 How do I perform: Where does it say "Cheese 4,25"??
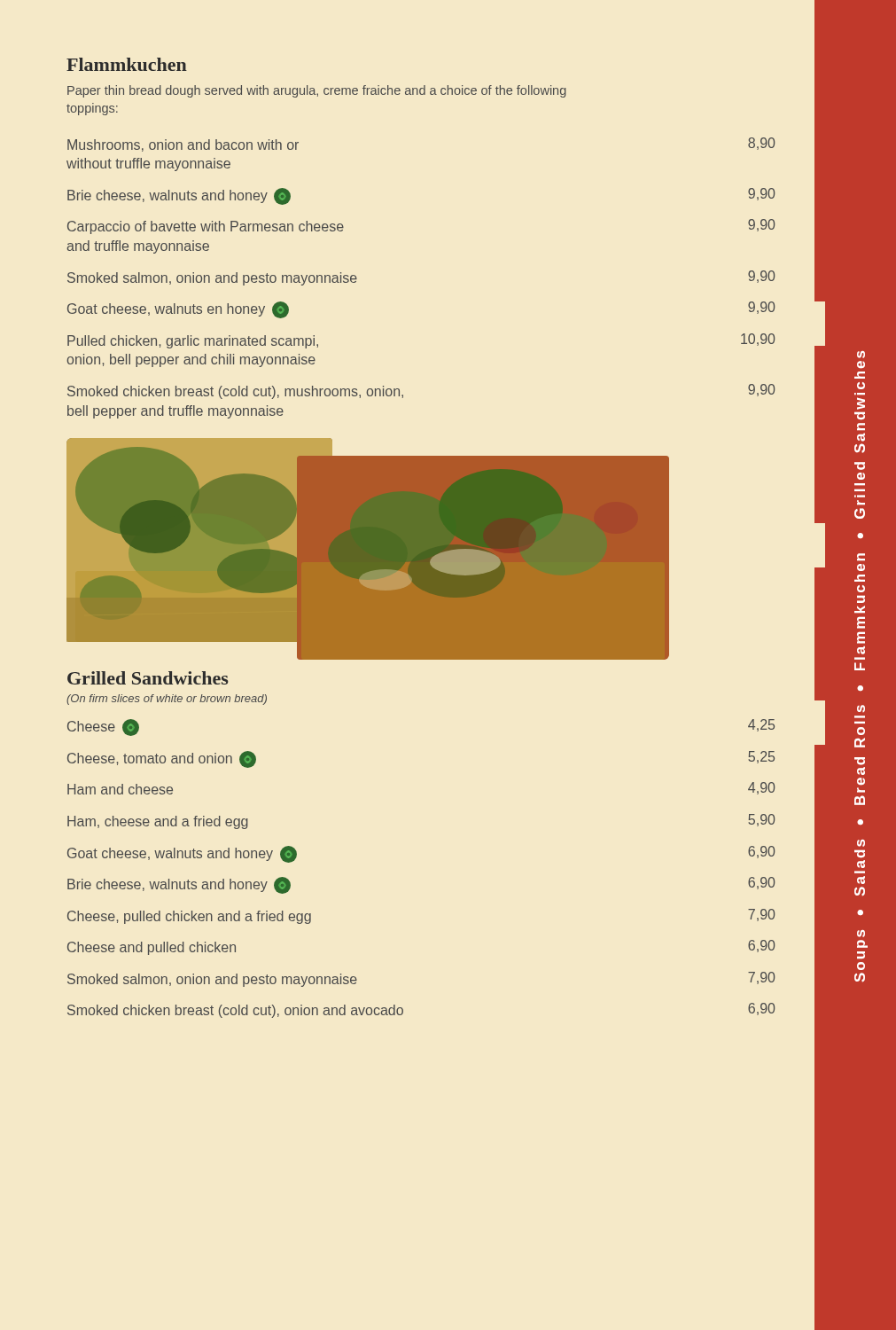(x=104, y=728)
